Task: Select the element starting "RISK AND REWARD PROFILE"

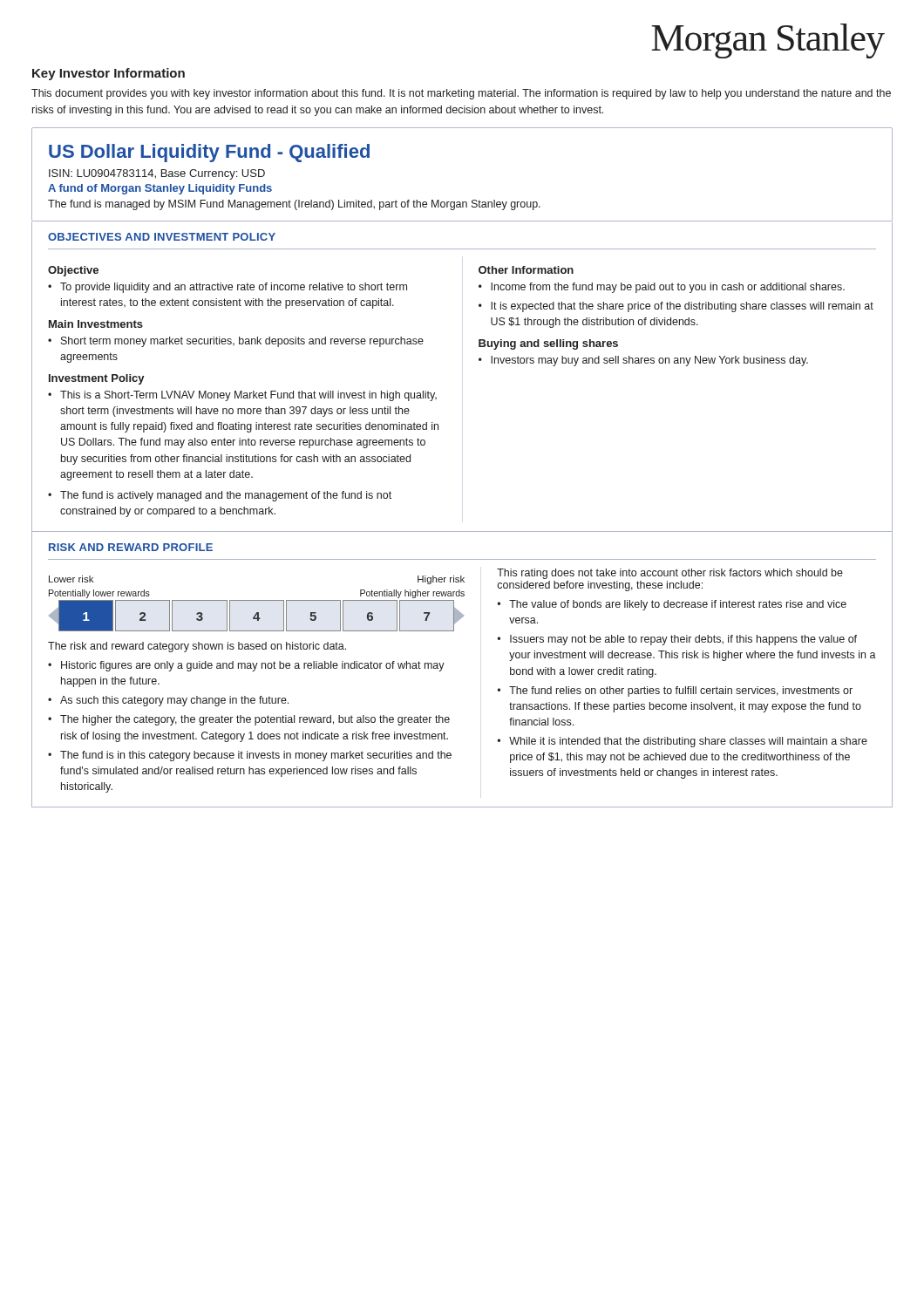Action: 131,547
